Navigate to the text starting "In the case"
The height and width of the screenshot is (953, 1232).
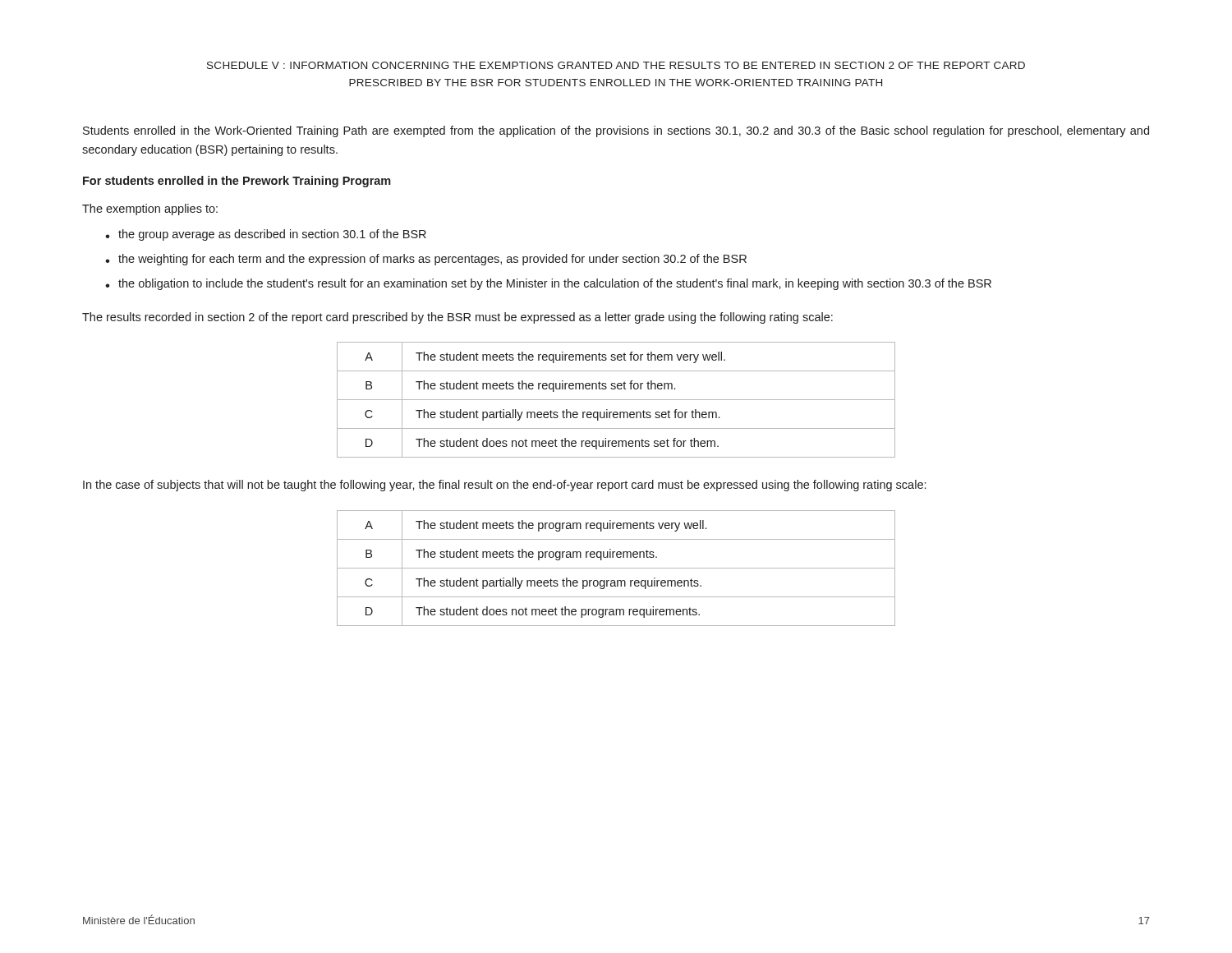click(616, 486)
